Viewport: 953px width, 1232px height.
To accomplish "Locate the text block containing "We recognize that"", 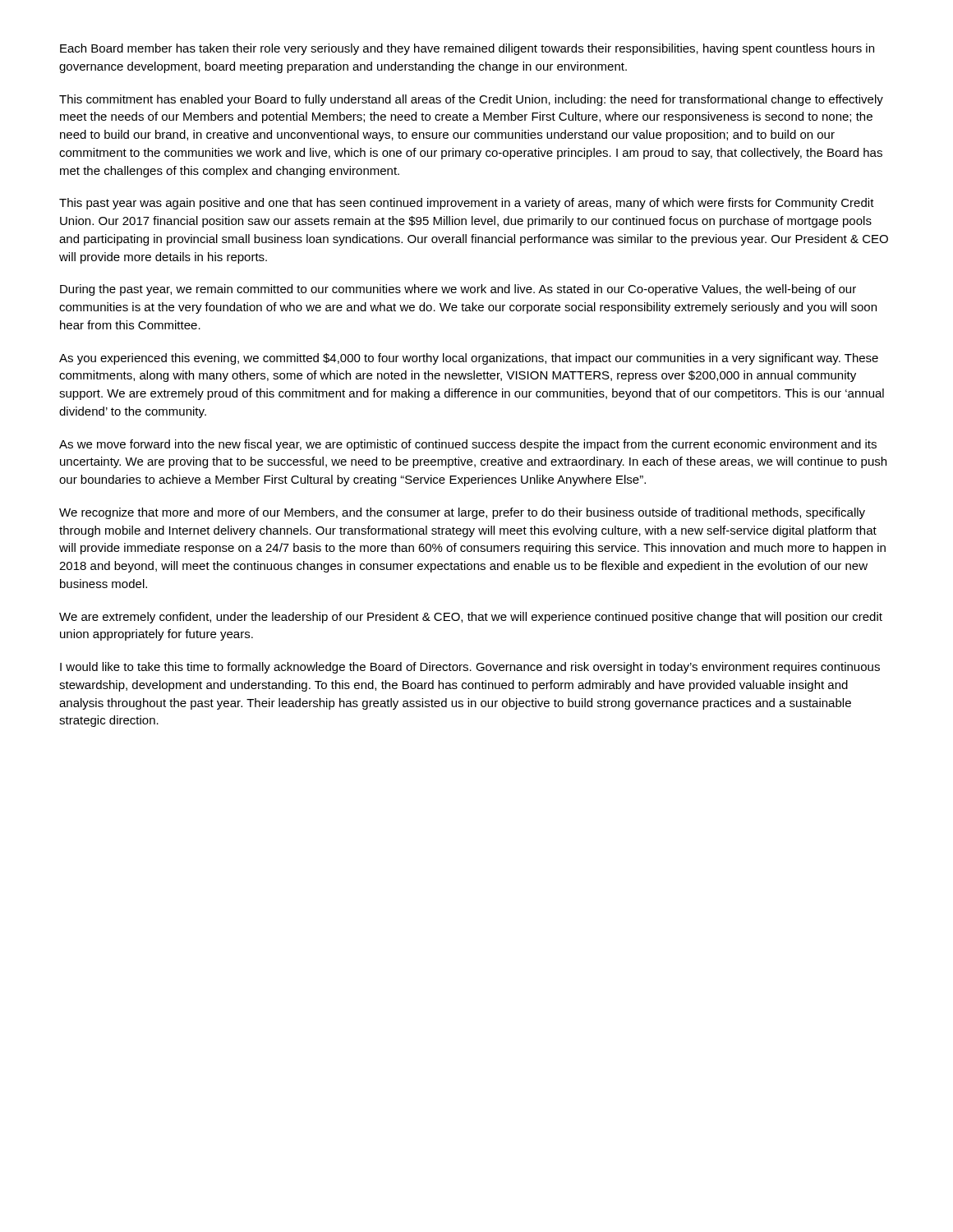I will 473,548.
